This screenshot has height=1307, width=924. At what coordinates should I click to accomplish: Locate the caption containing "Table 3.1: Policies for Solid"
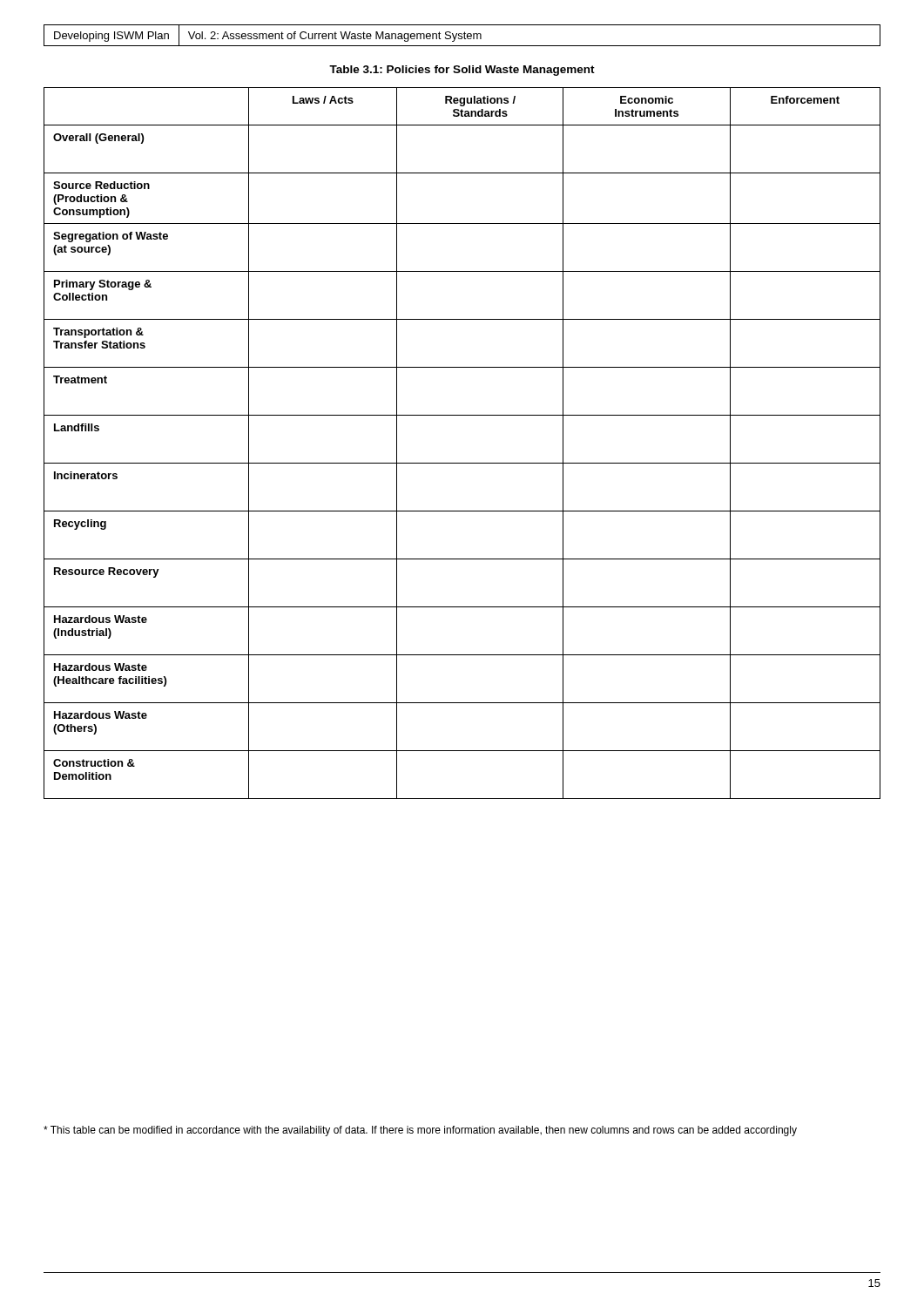click(x=462, y=69)
